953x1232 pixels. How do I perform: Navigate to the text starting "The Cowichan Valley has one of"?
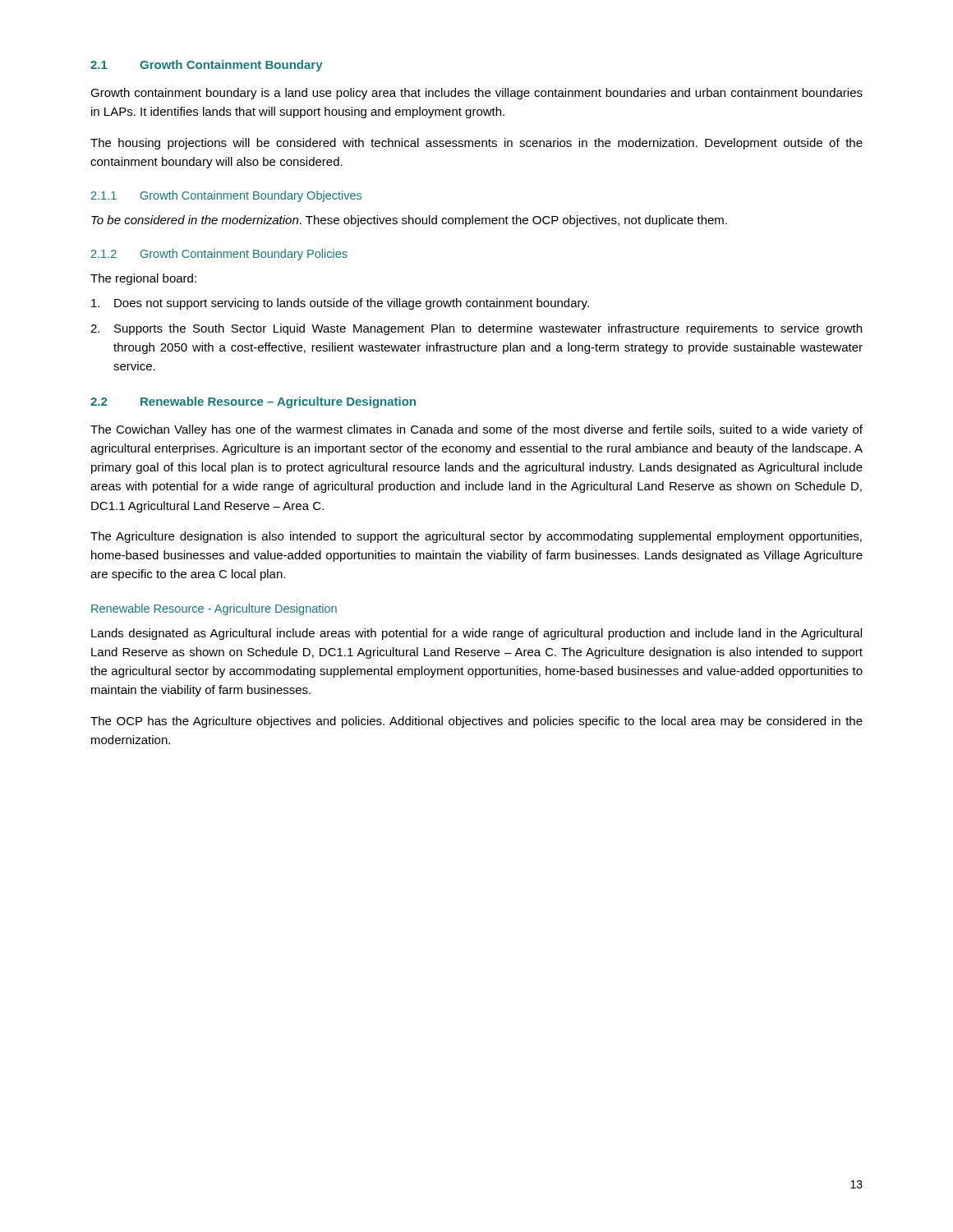(476, 467)
